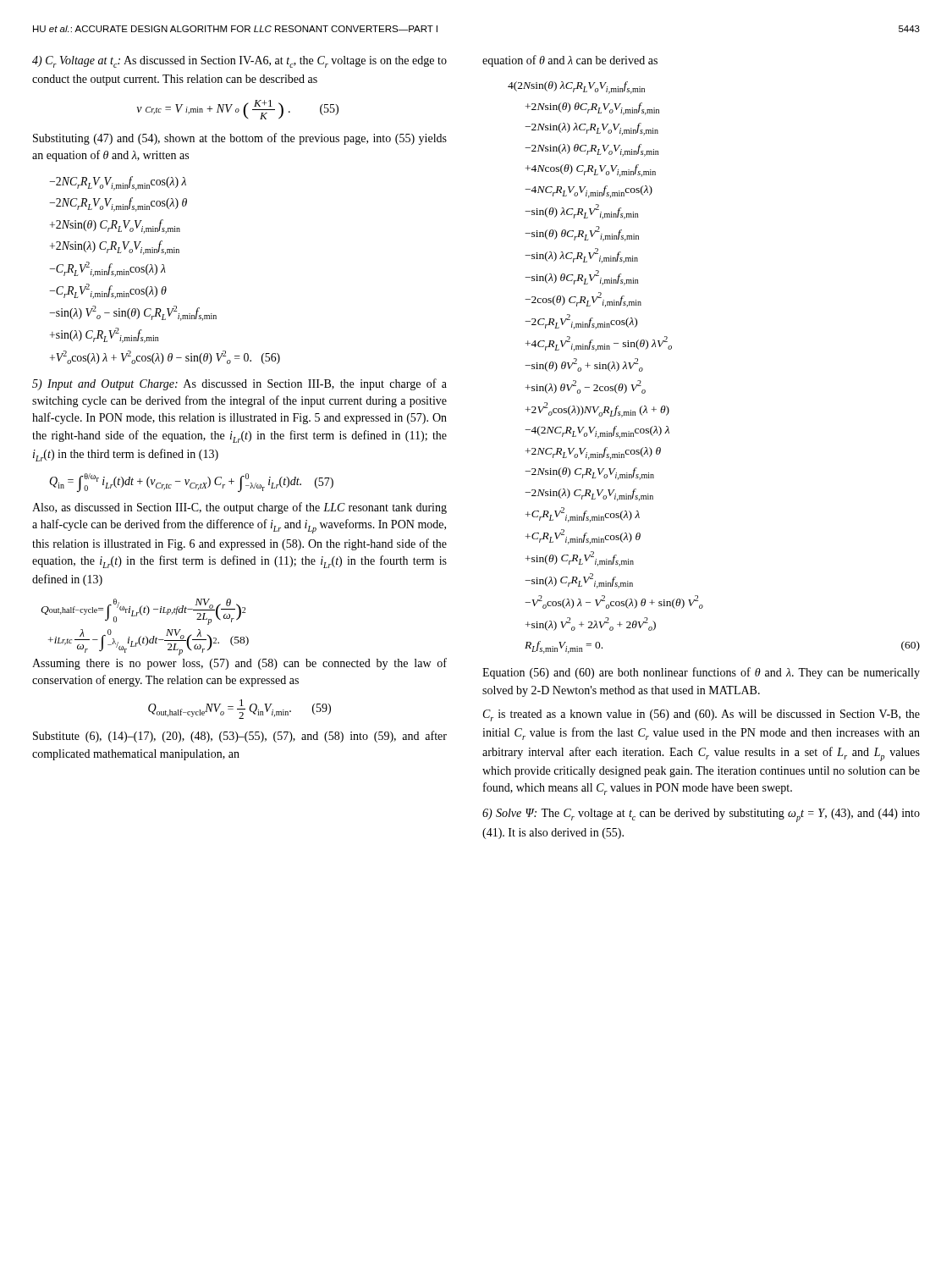The height and width of the screenshot is (1270, 952).
Task: Point to the block beginning "Also, as discussed in"
Action: (239, 544)
